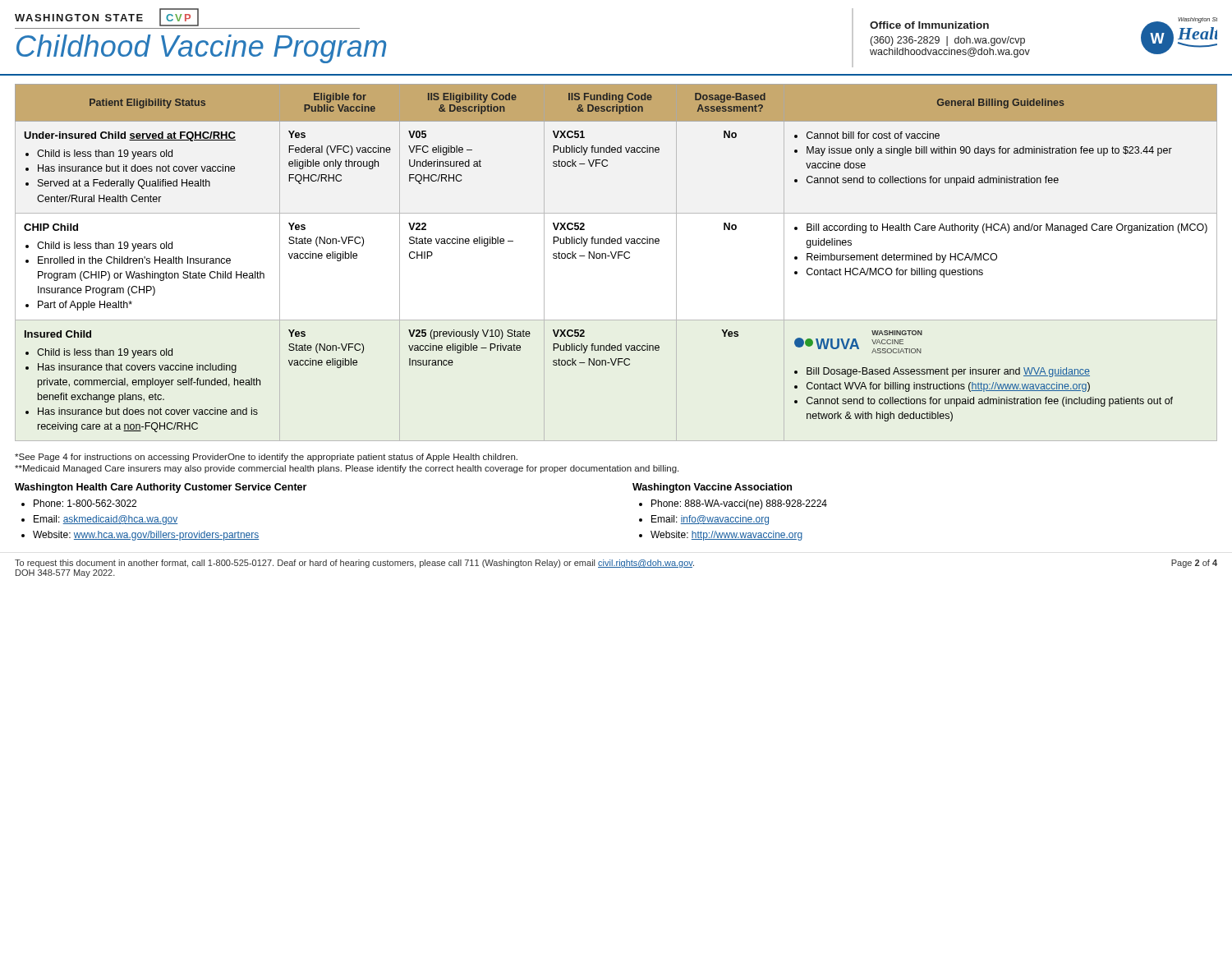
Task: Find the table that mentions "Eligible for Public"
Action: tap(616, 261)
